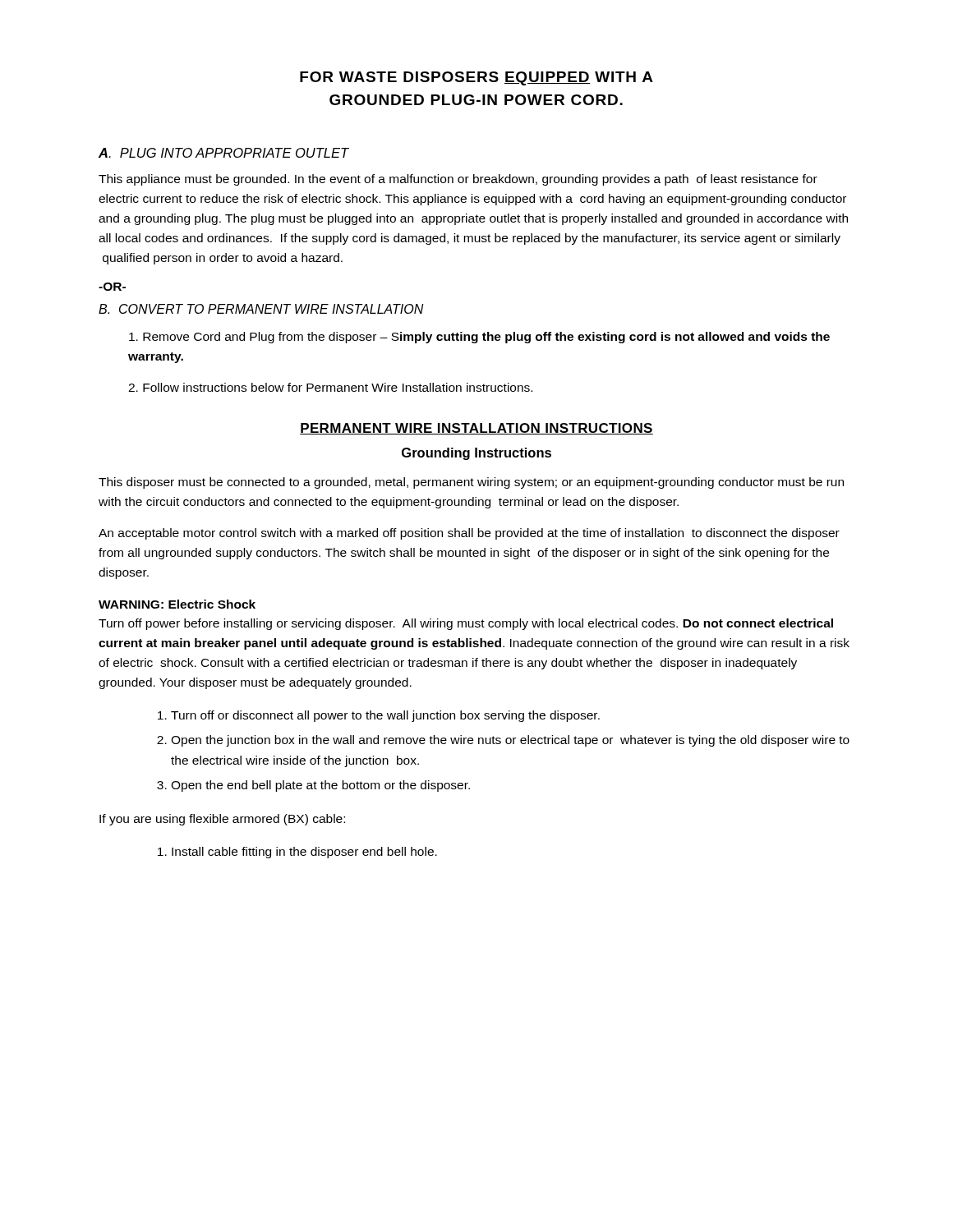This screenshot has width=953, height=1232.
Task: Where does it say "Grounding Instructions"?
Action: tap(476, 453)
